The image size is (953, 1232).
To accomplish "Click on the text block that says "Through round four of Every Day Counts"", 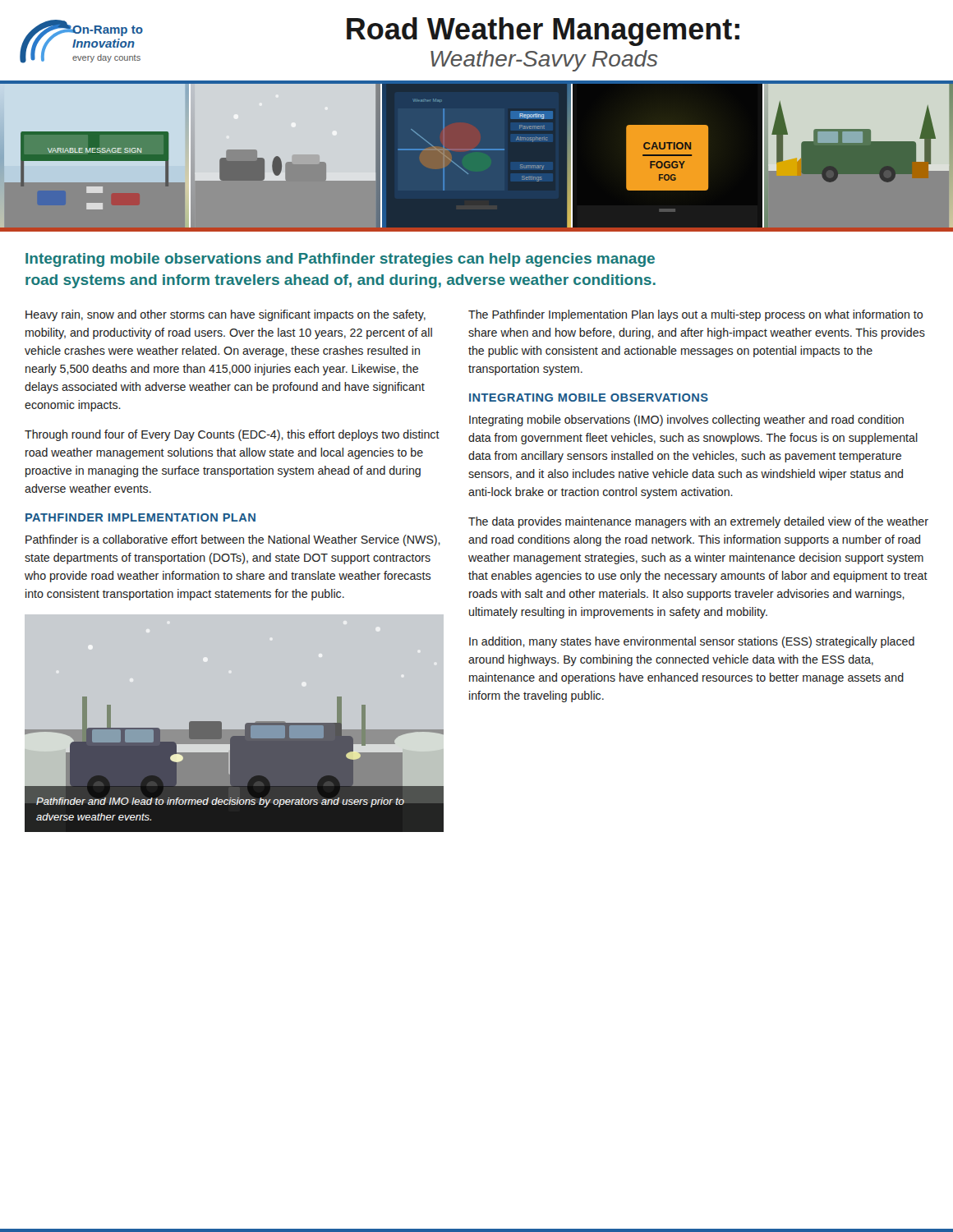I will pyautogui.click(x=232, y=462).
